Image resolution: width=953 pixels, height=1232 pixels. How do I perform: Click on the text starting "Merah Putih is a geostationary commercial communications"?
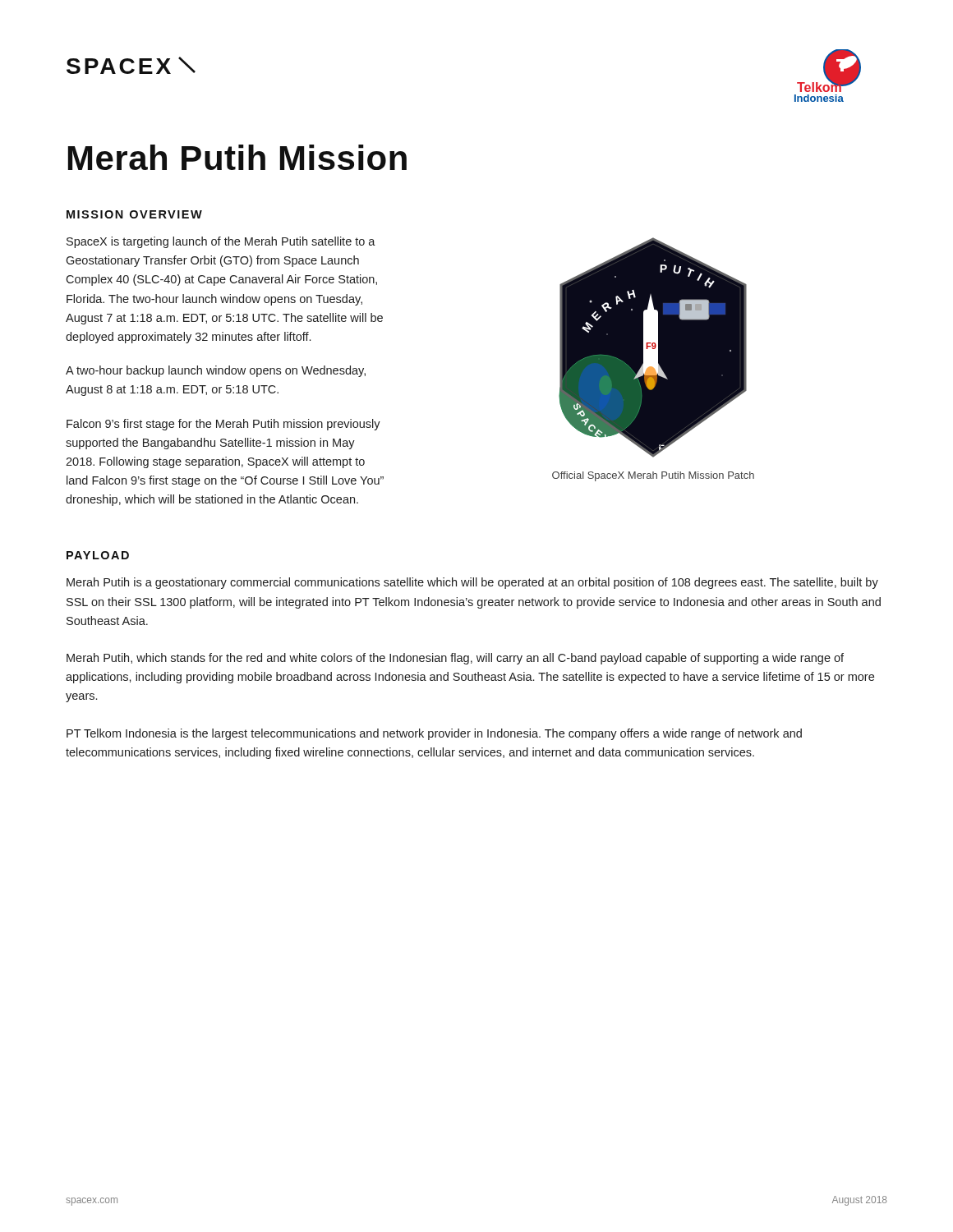click(474, 602)
